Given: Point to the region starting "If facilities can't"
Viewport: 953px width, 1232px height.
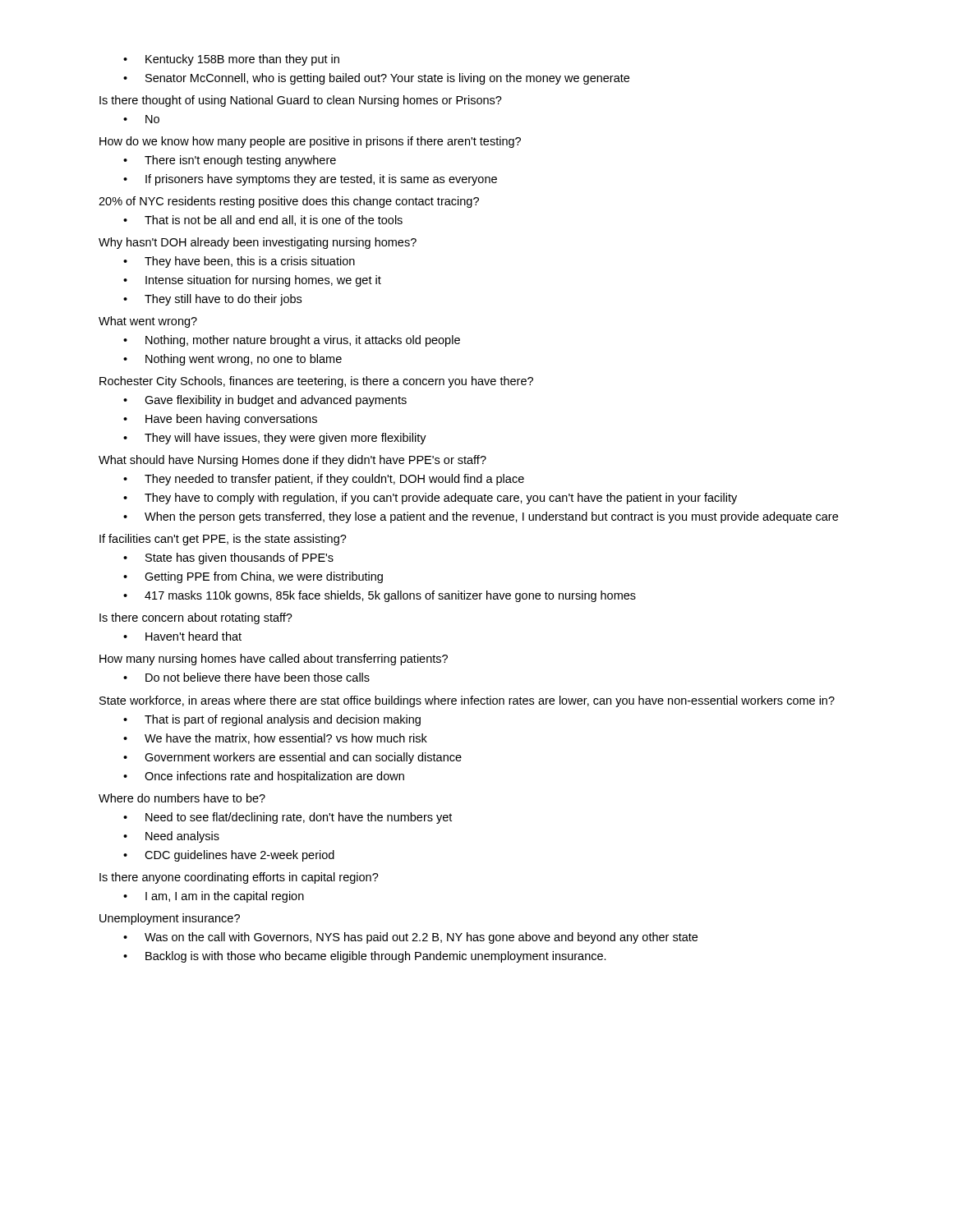Looking at the screenshot, I should click(x=223, y=539).
